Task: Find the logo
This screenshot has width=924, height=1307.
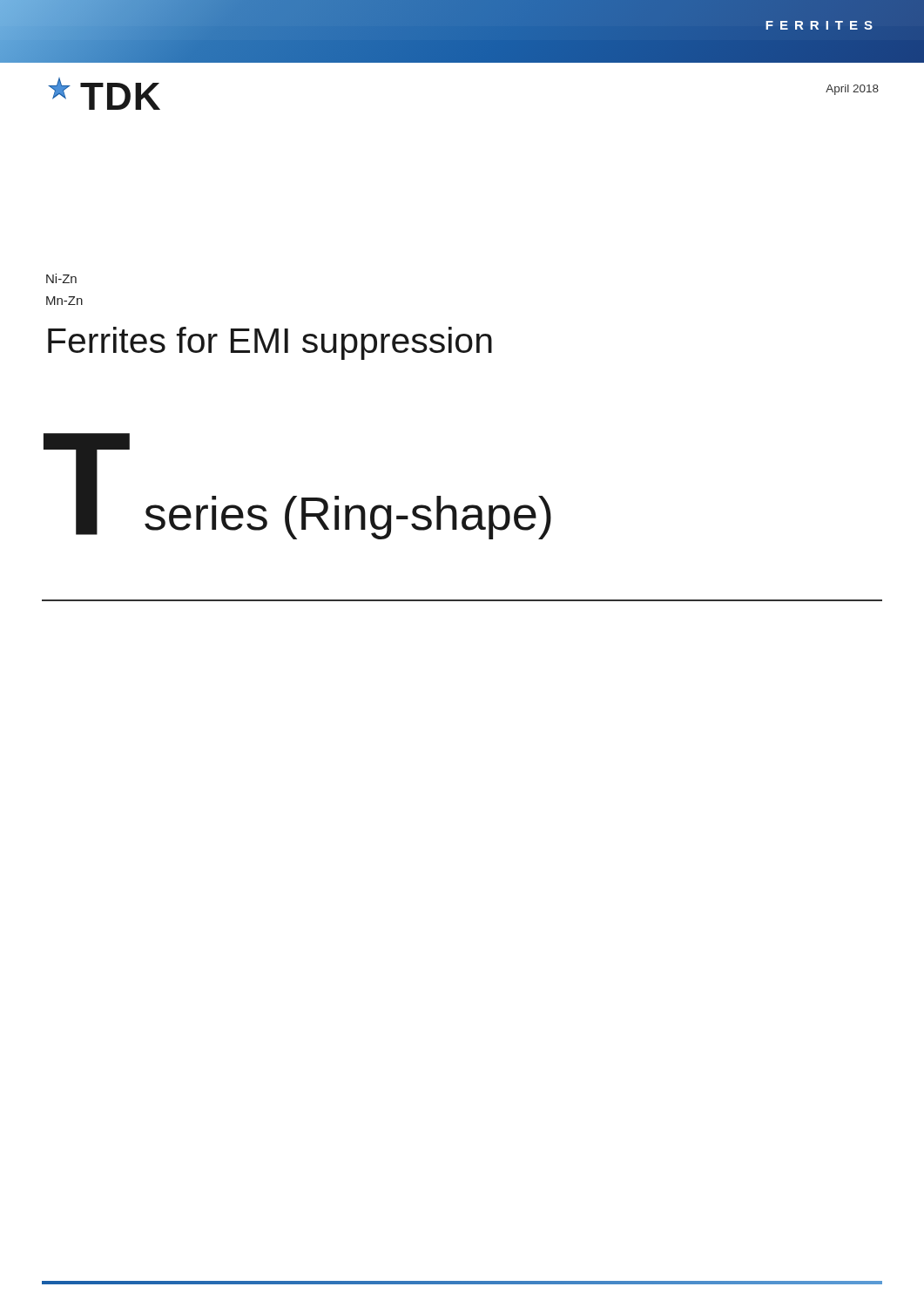Action: point(113,99)
